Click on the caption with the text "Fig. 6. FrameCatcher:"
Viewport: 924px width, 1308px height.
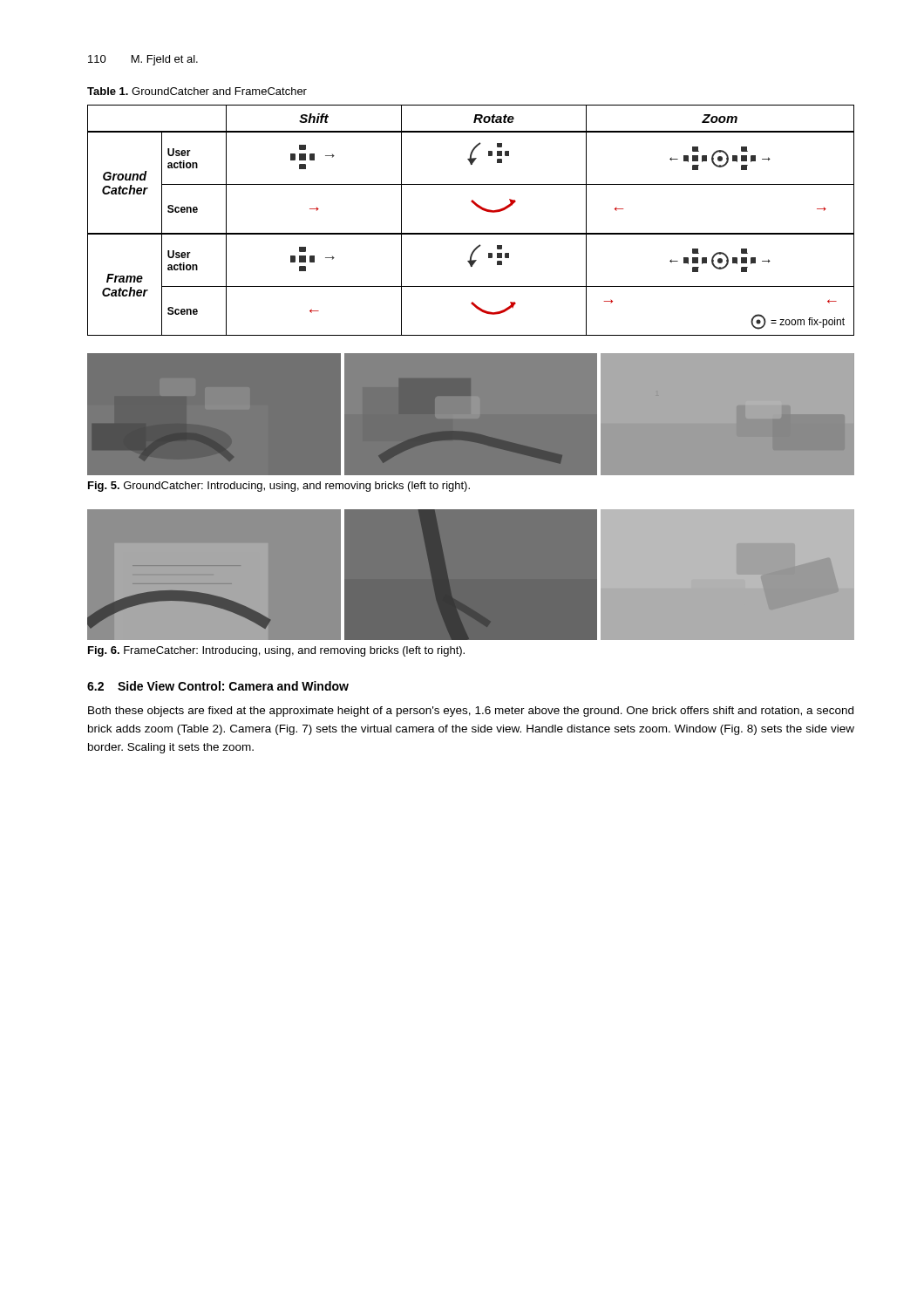(276, 650)
